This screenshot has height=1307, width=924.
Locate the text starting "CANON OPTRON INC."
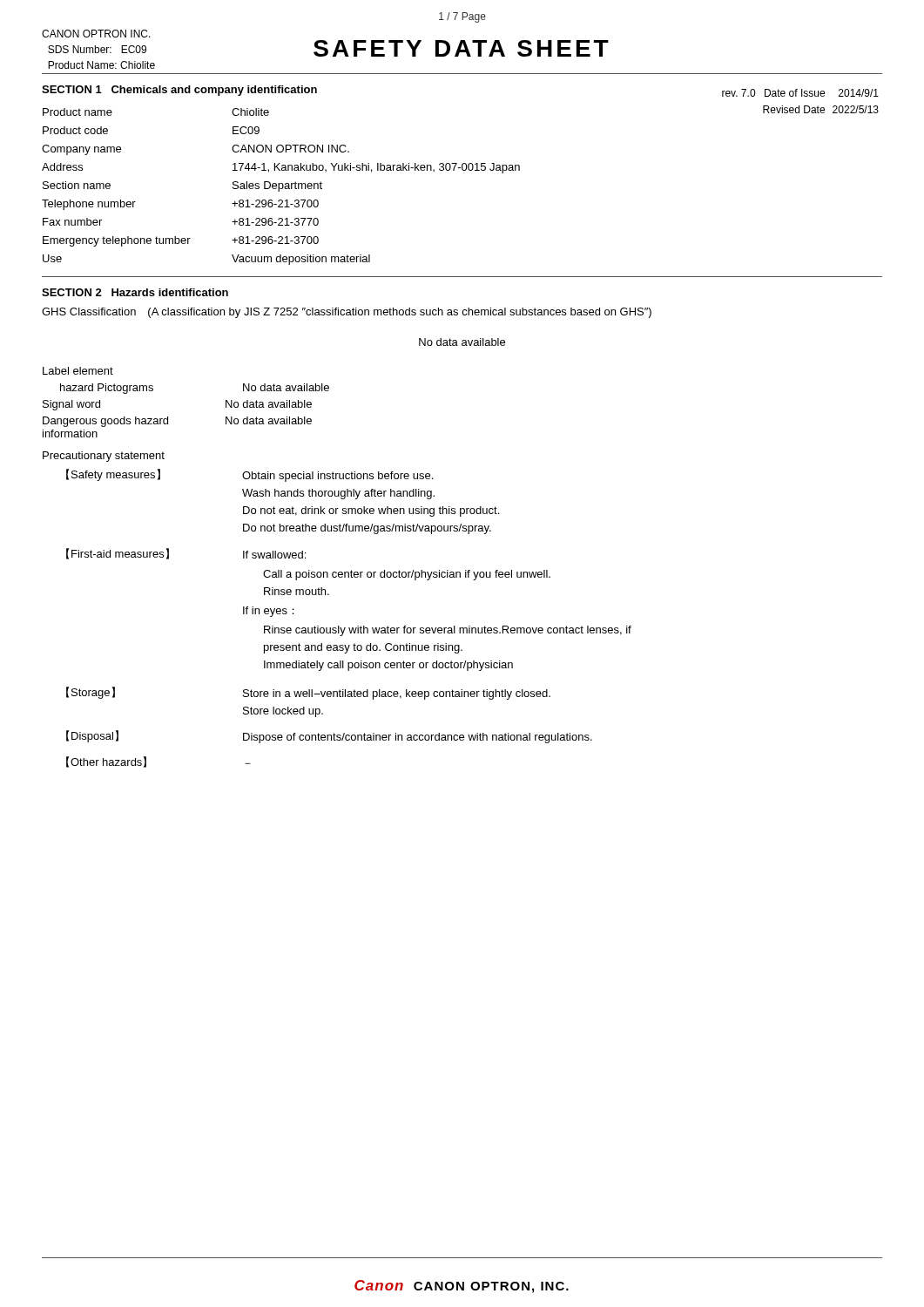pos(98,50)
